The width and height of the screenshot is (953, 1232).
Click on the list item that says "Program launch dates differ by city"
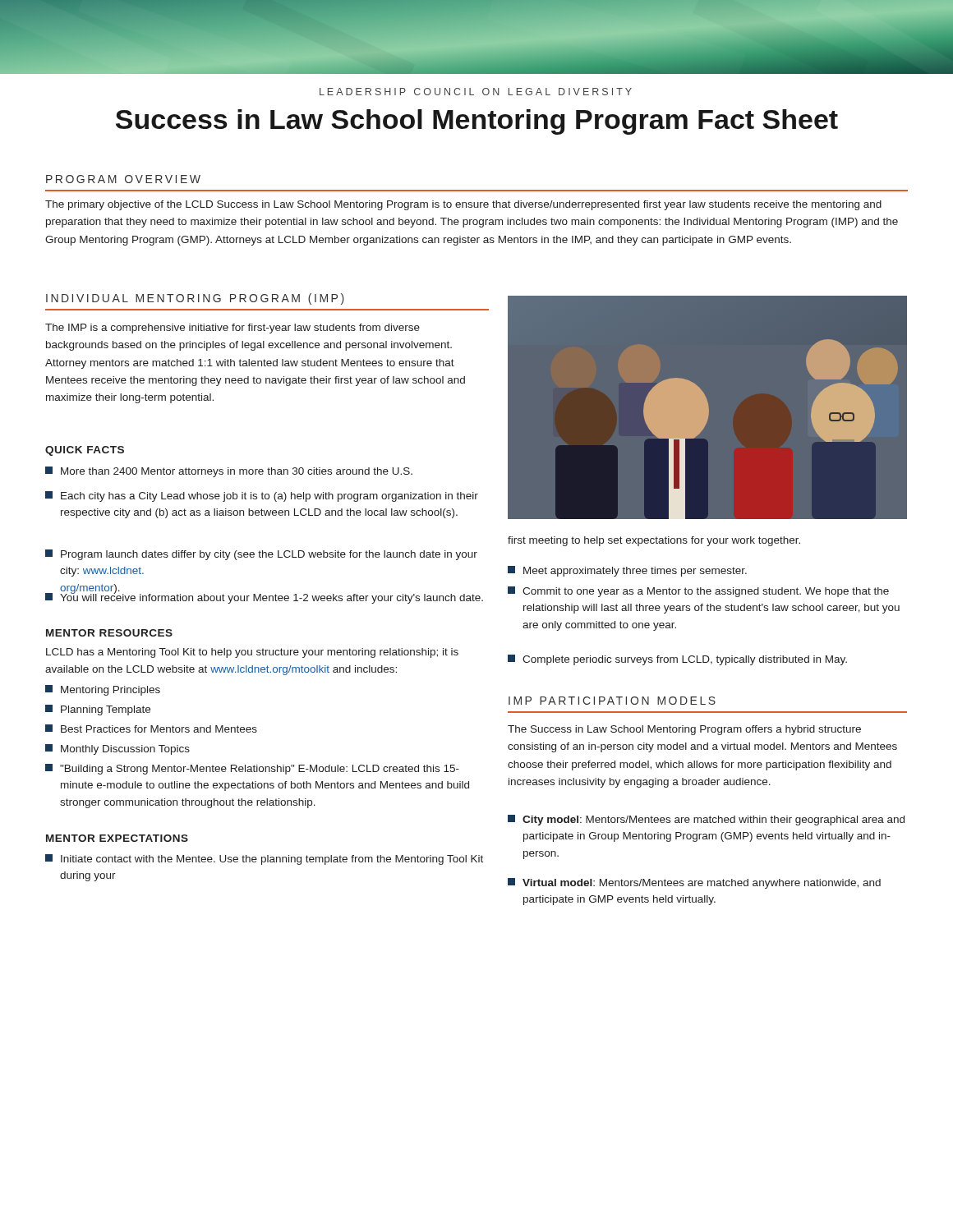pyautogui.click(x=261, y=555)
